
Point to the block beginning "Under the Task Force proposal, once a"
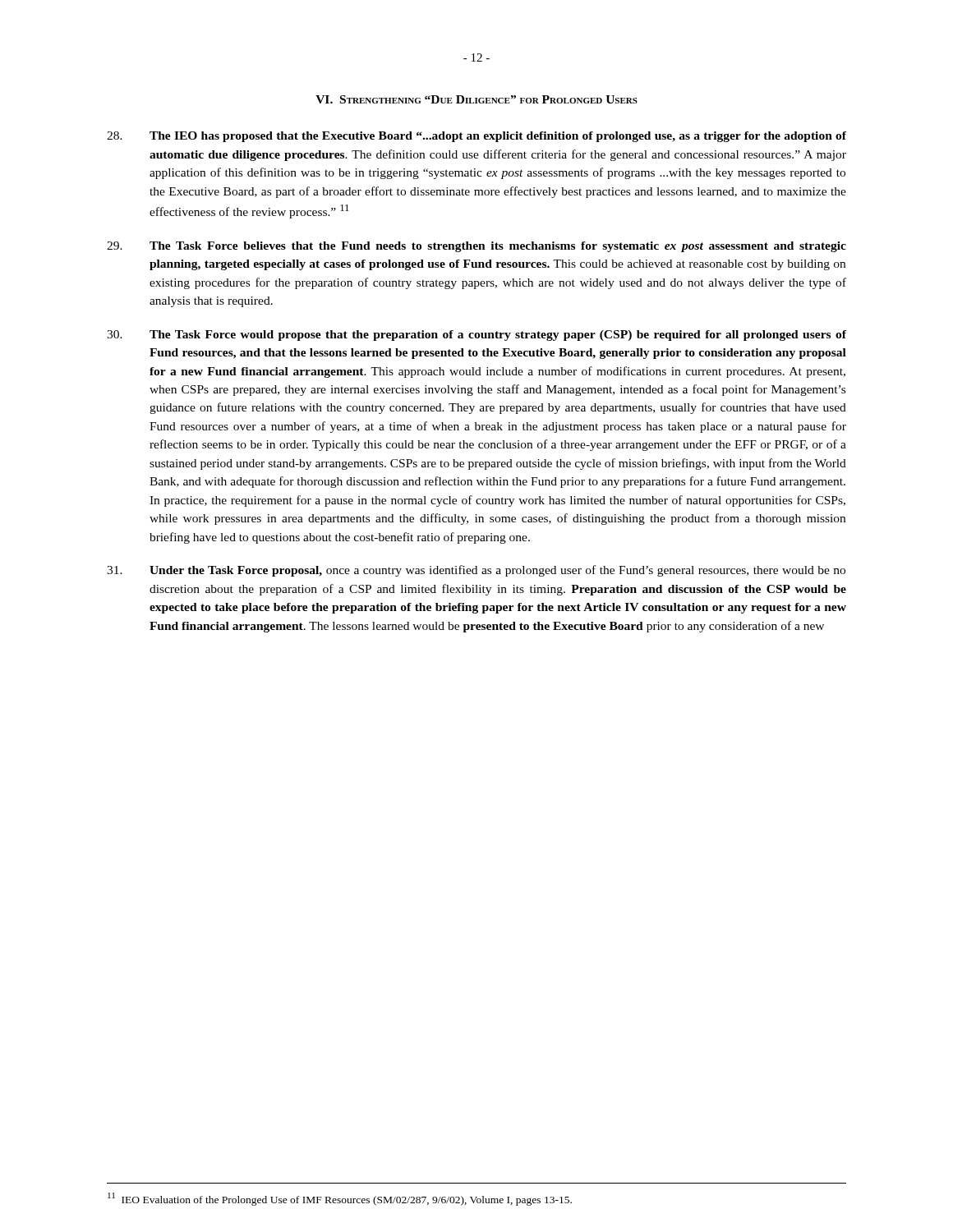[x=476, y=598]
